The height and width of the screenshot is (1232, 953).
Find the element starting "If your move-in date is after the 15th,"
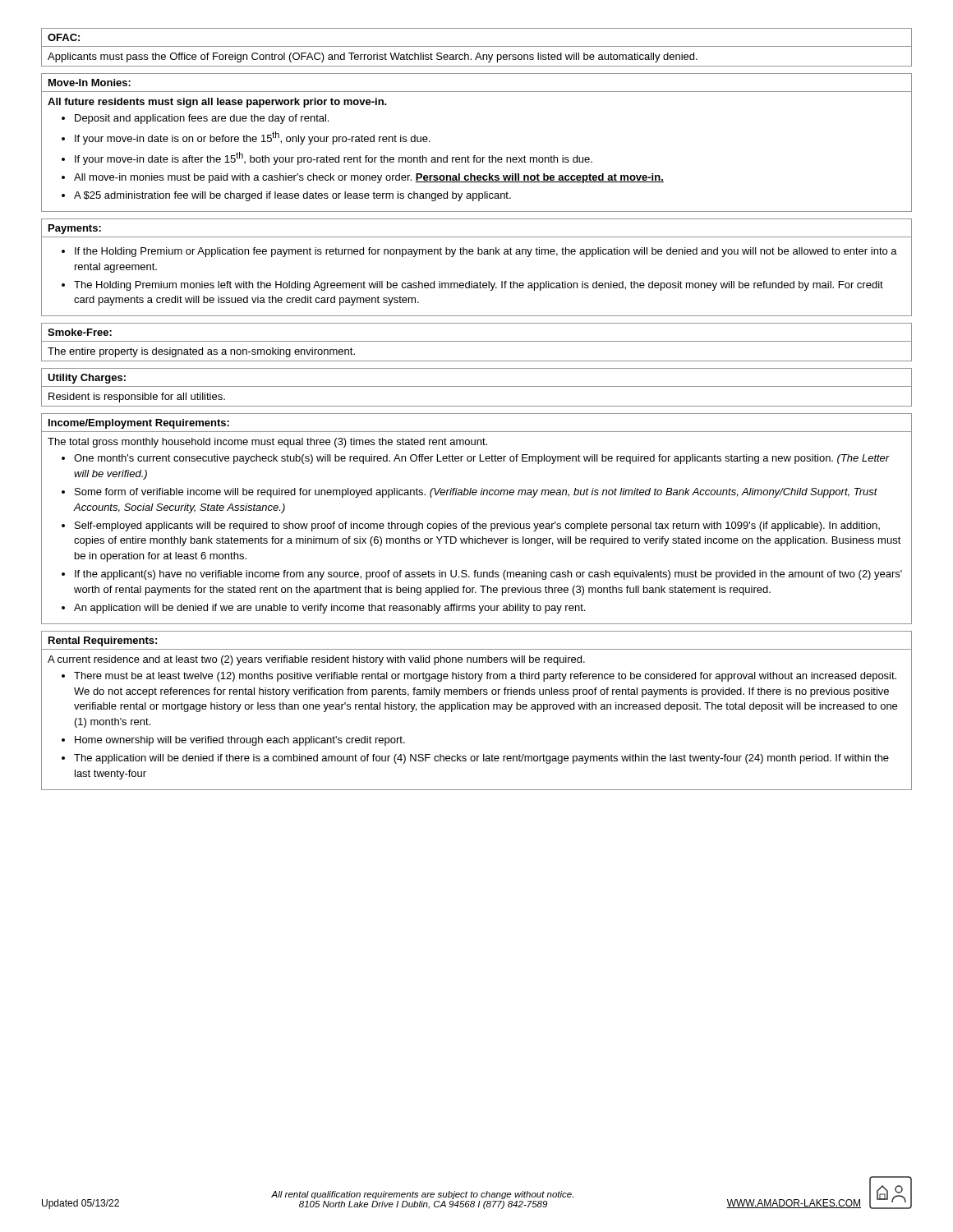click(334, 158)
